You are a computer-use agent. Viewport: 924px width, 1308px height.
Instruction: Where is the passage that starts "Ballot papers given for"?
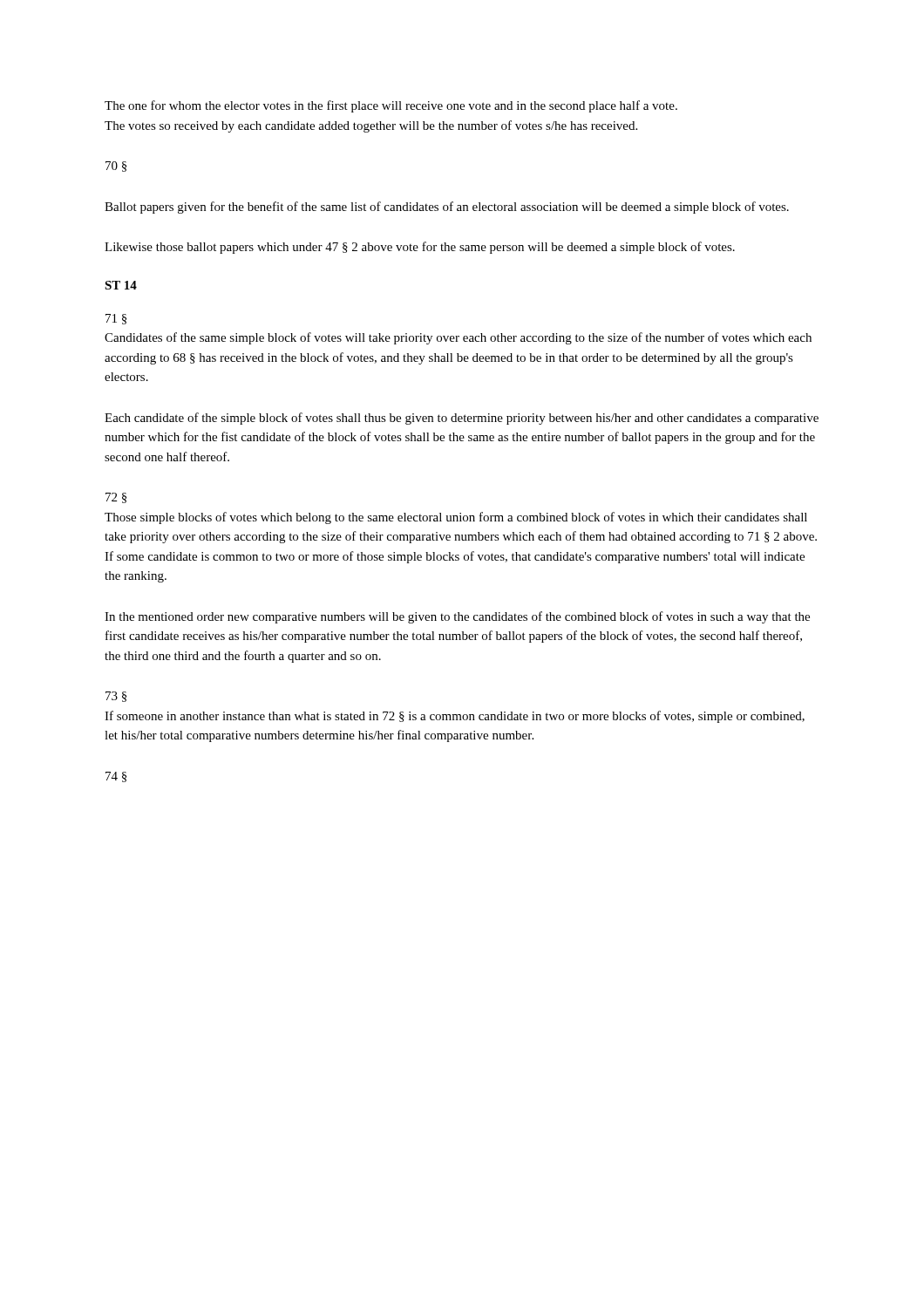point(447,206)
